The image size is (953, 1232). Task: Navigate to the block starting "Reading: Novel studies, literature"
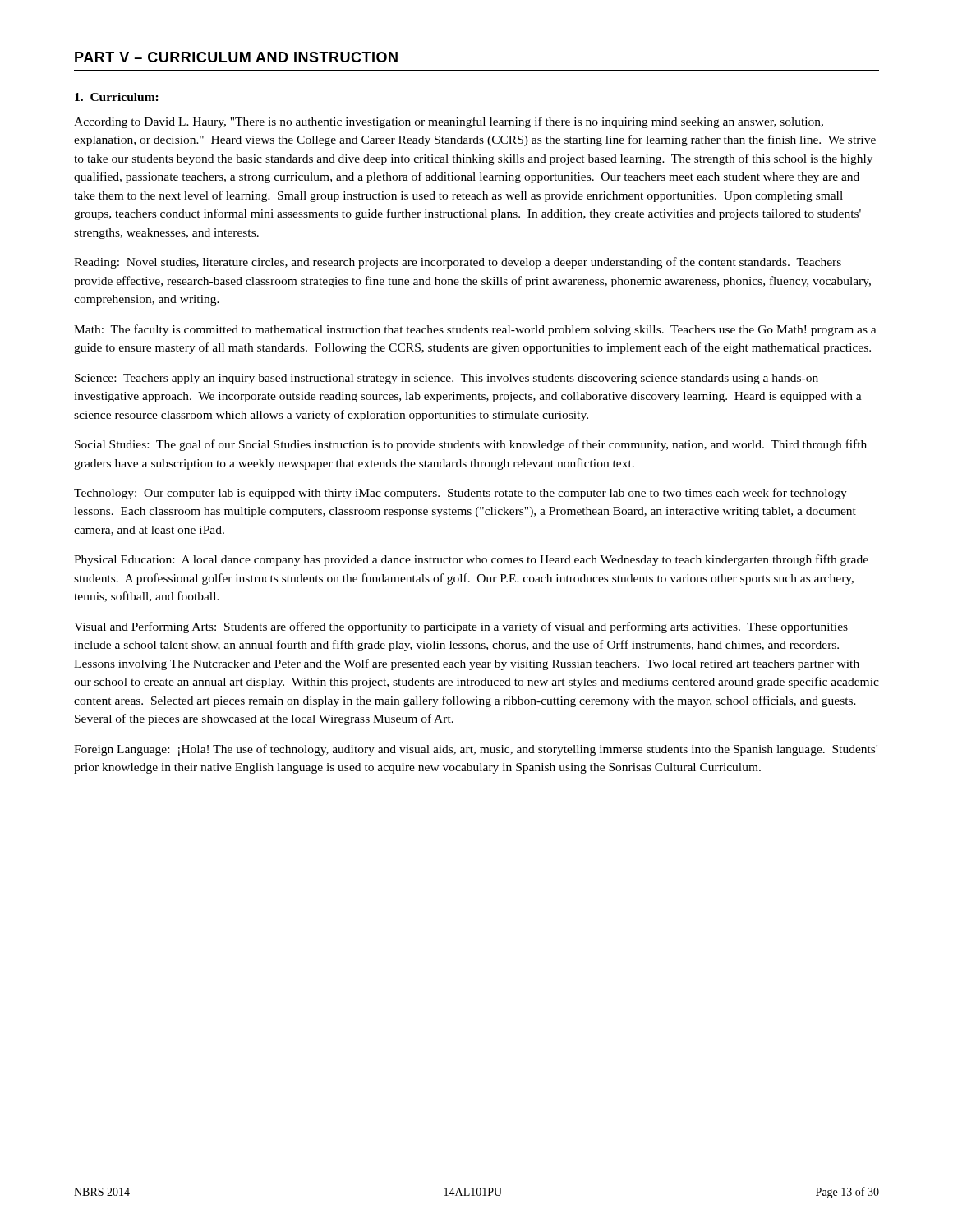pyautogui.click(x=473, y=280)
